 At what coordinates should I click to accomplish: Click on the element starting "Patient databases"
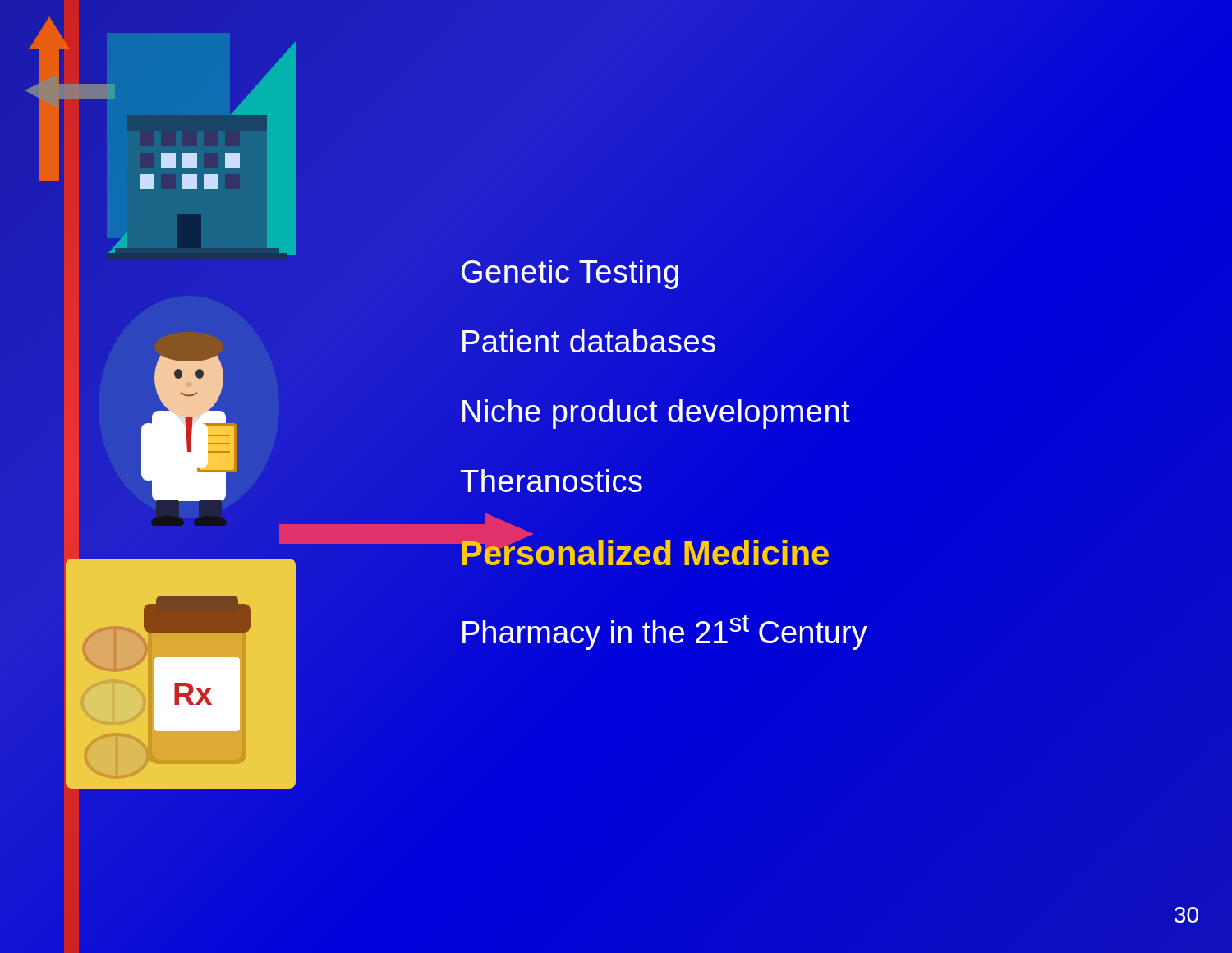[588, 342]
